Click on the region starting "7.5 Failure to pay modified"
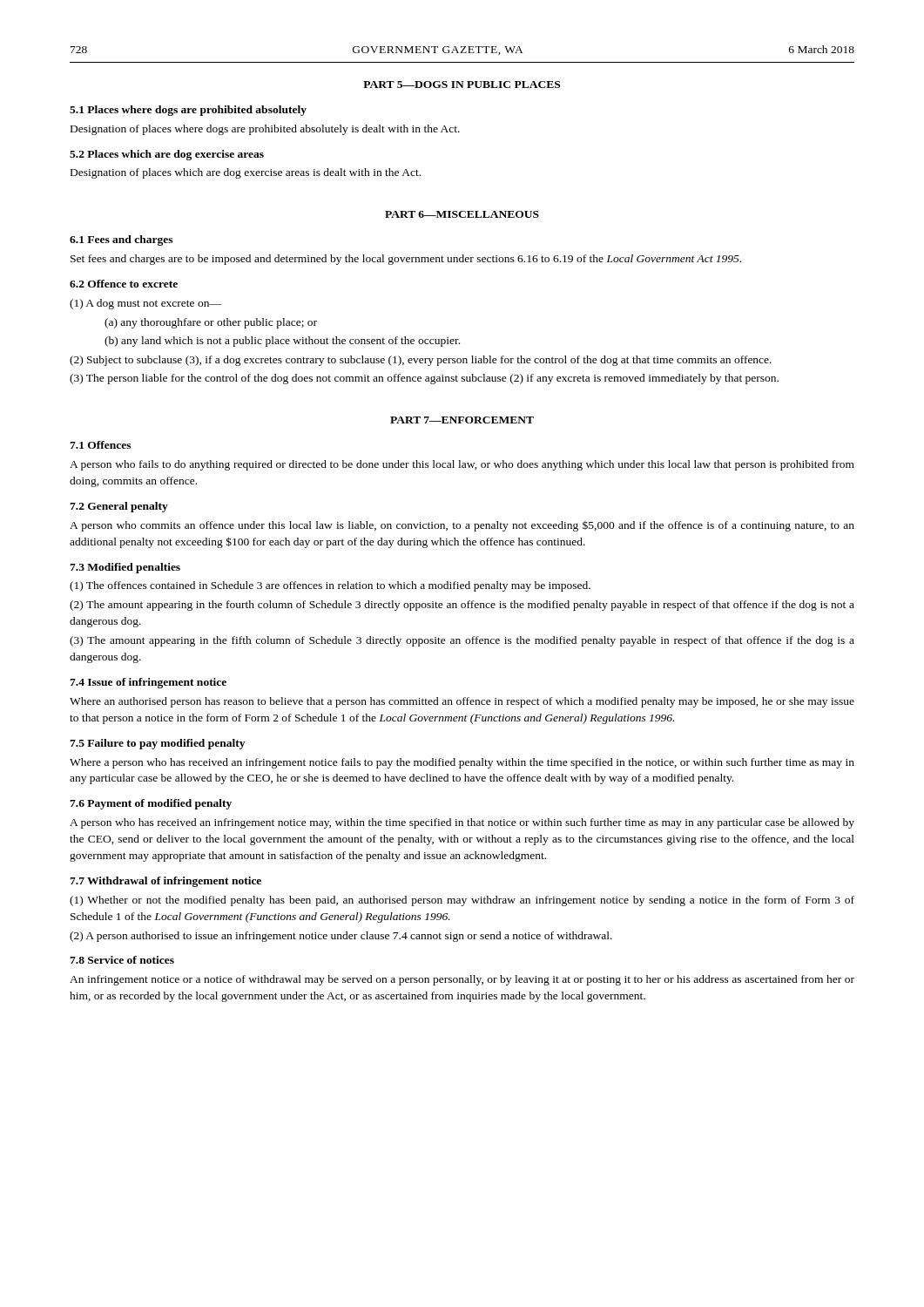The height and width of the screenshot is (1307, 924). point(157,743)
